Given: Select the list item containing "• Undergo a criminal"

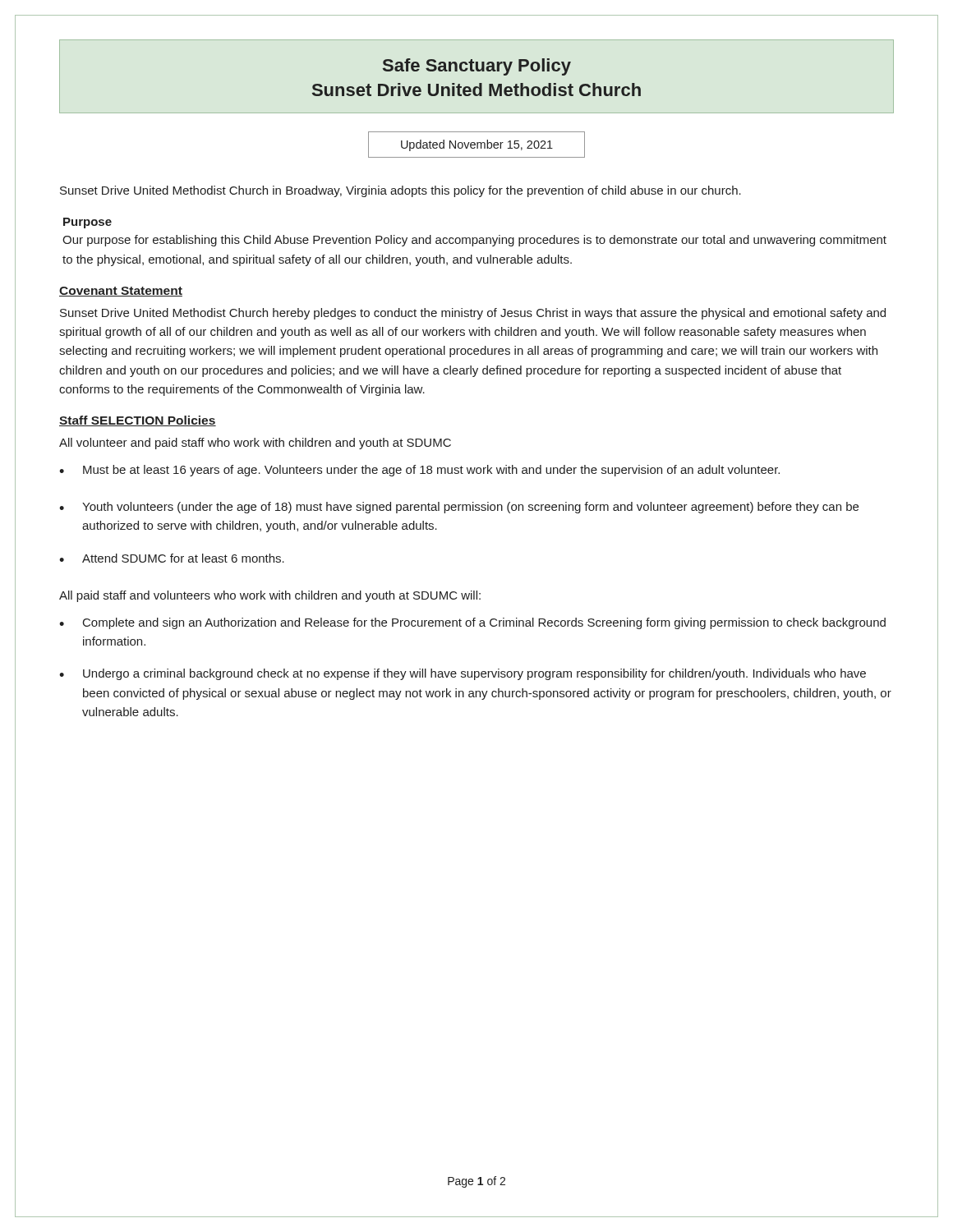Looking at the screenshot, I should tap(476, 693).
